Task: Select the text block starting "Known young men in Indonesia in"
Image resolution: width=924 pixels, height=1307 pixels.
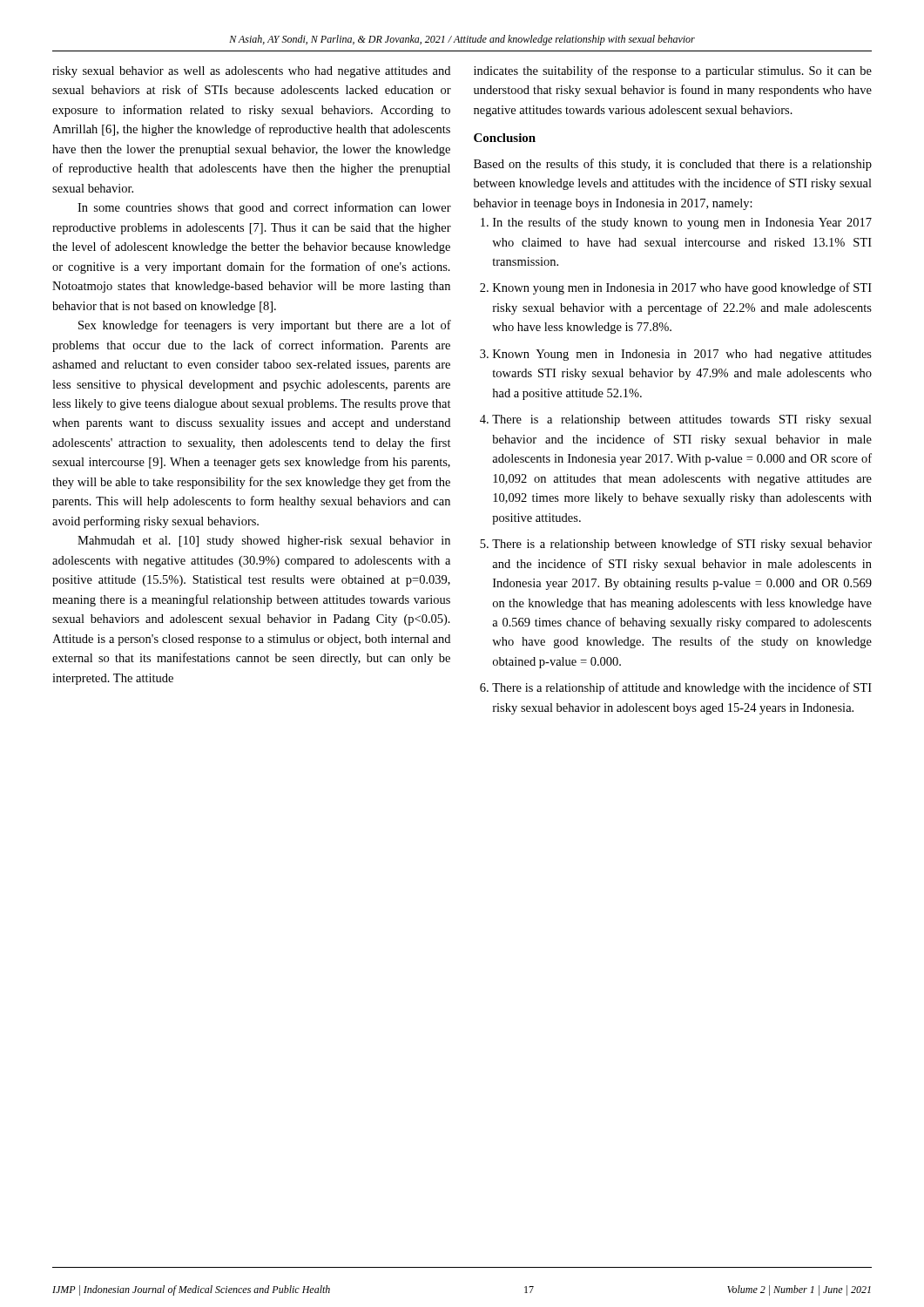Action: pos(682,308)
